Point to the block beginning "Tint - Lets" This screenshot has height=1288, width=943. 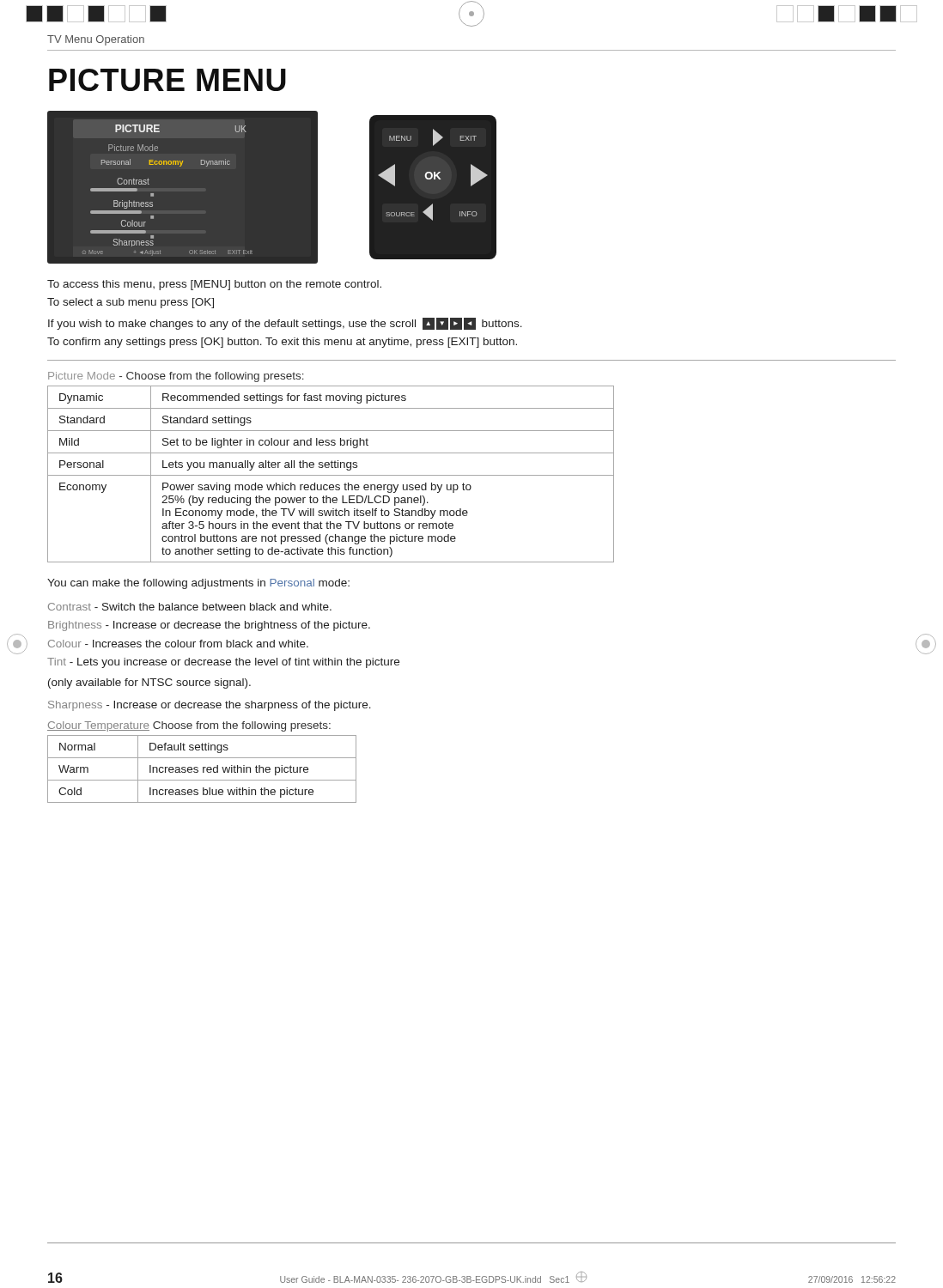(224, 662)
